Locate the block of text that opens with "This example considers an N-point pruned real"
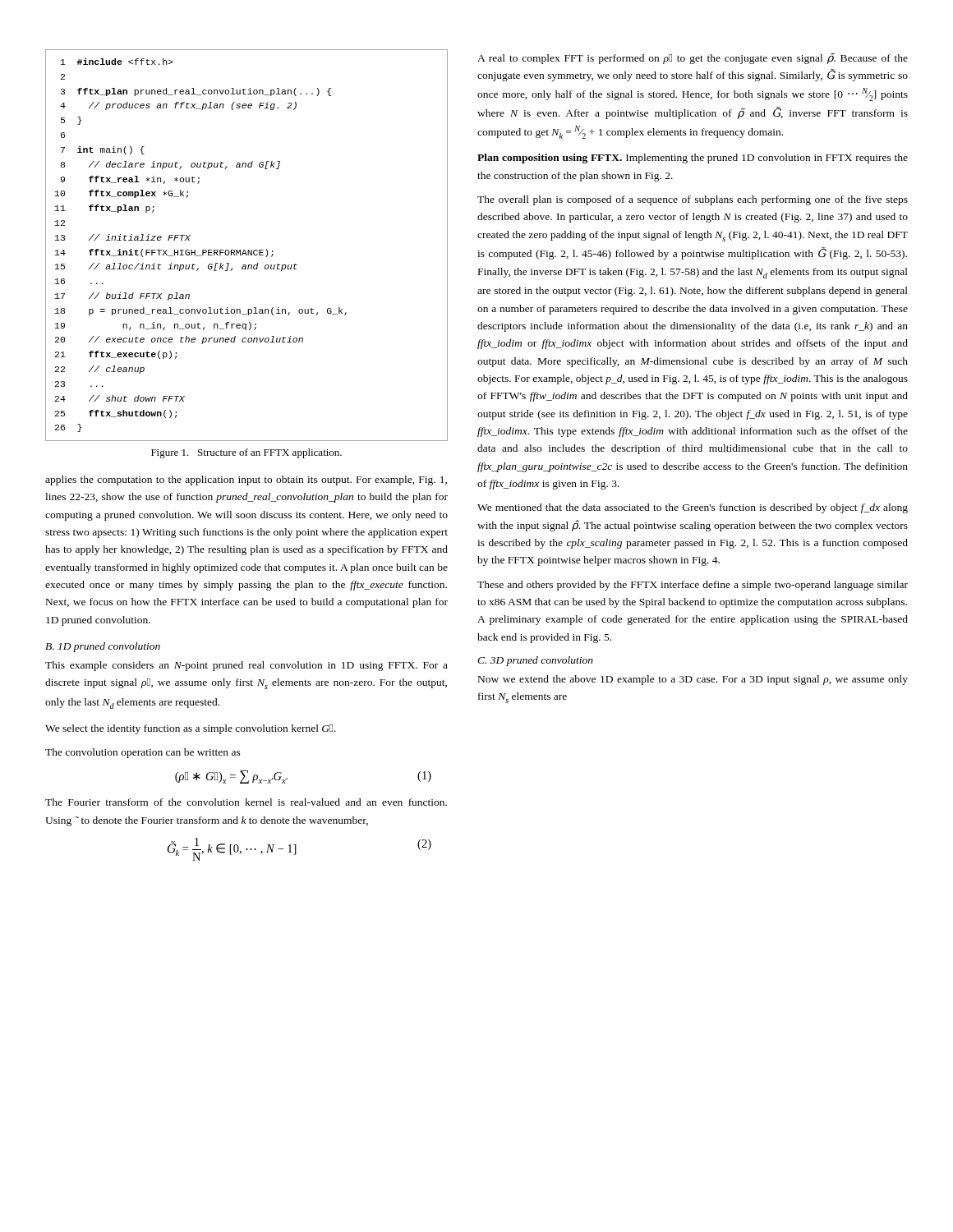 coord(246,666)
